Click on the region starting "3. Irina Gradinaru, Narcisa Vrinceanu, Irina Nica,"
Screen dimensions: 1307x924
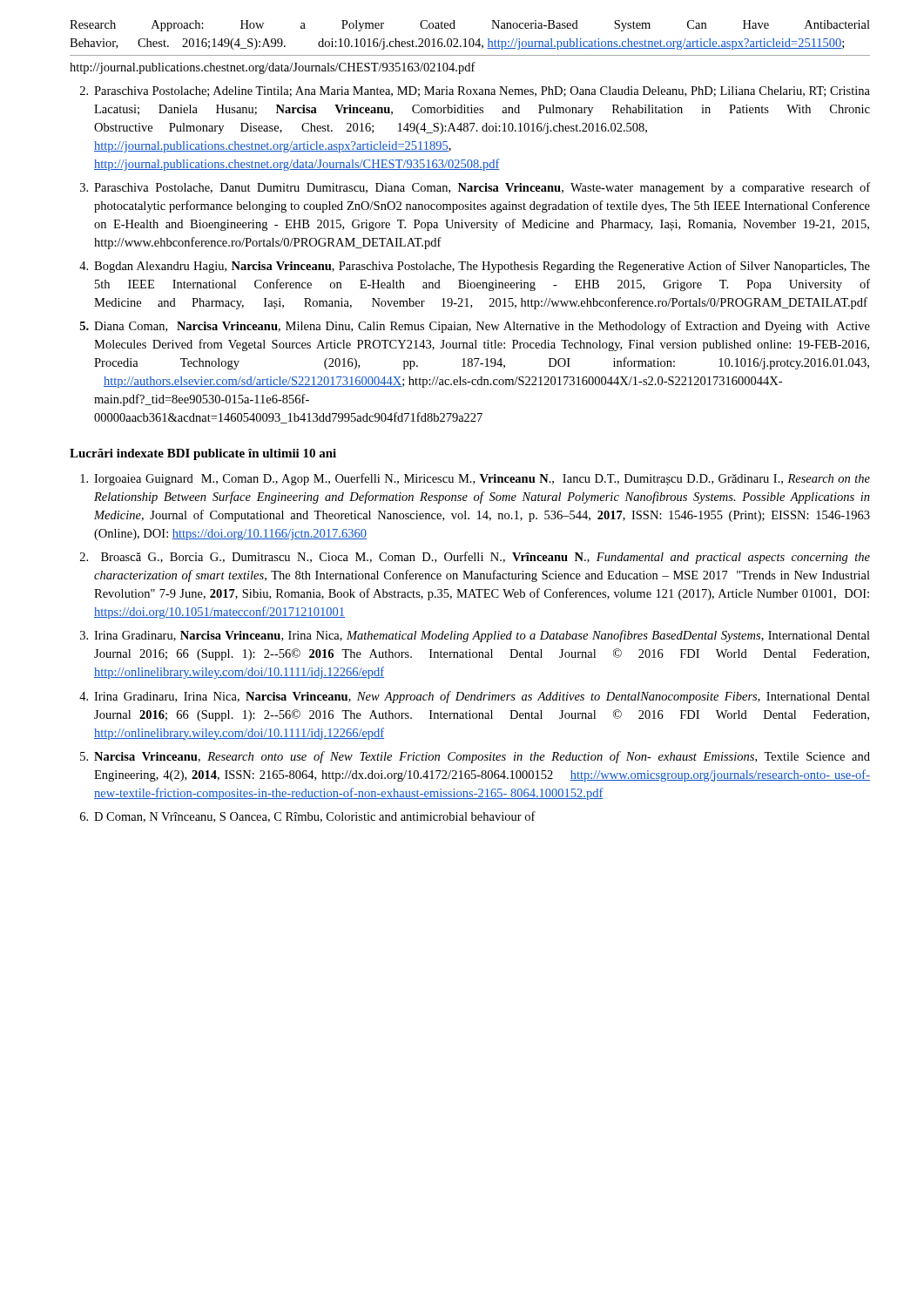click(470, 654)
